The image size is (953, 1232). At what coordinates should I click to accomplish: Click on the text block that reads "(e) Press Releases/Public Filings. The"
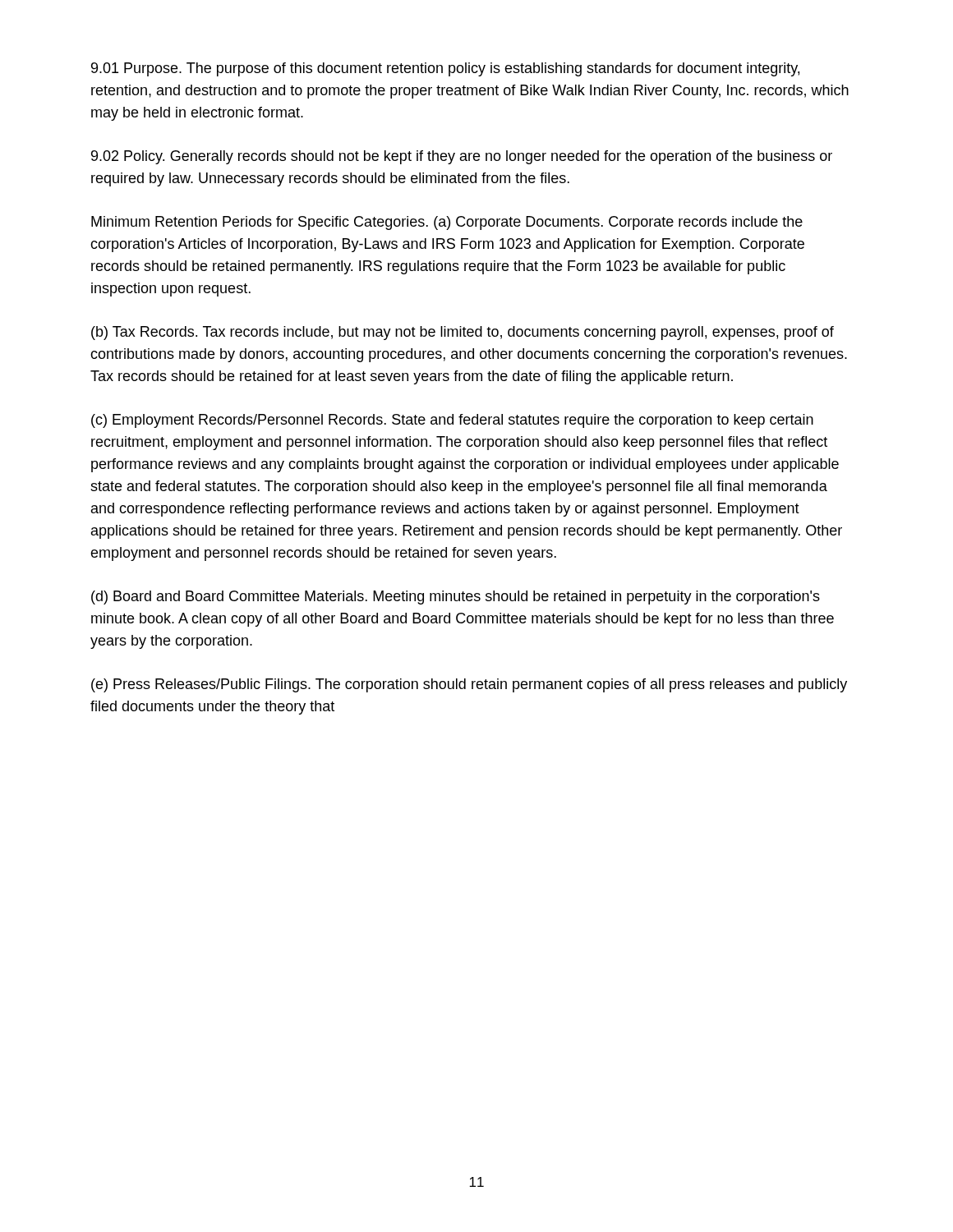coord(469,695)
